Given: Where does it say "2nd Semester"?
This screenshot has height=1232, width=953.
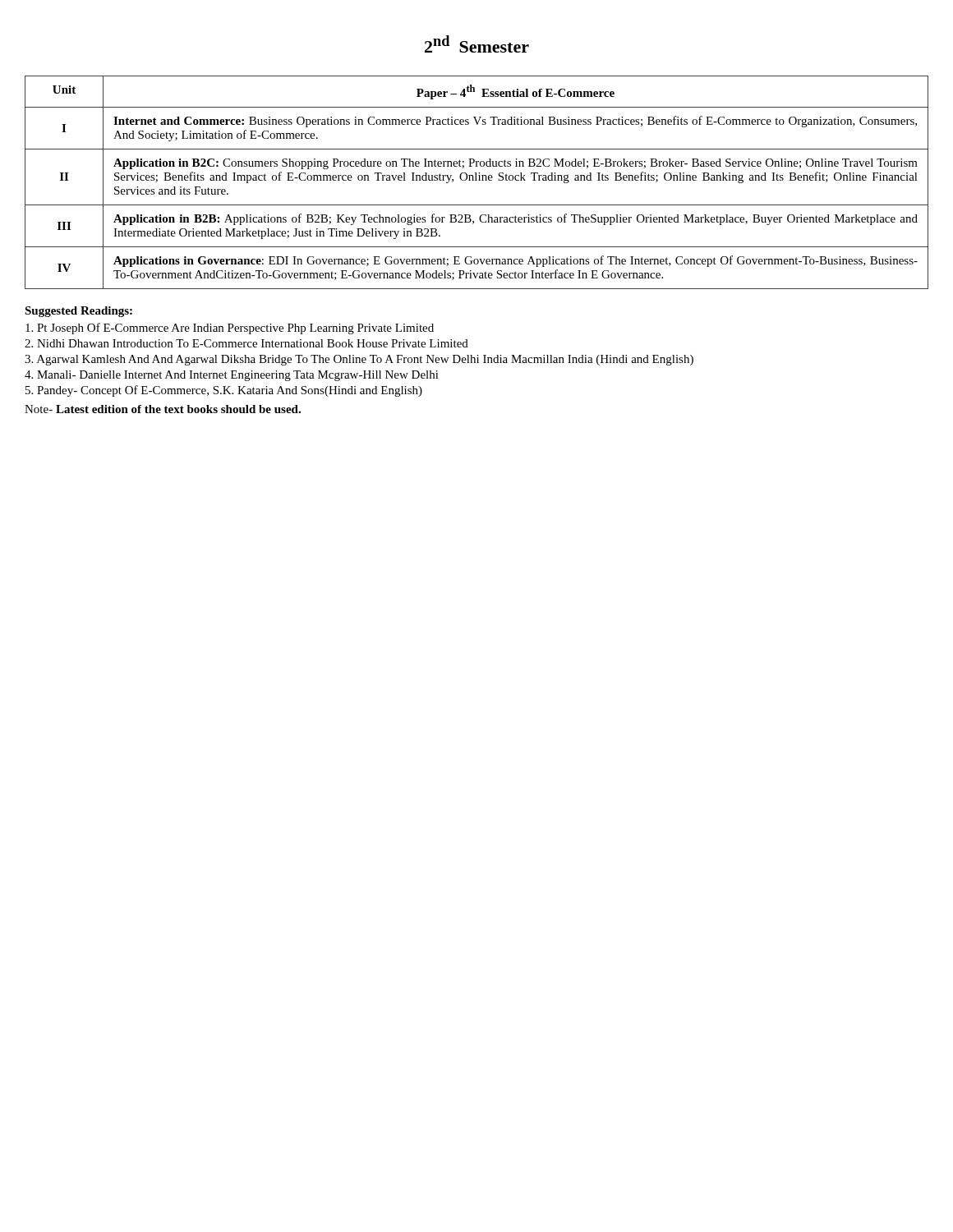Looking at the screenshot, I should pos(476,45).
